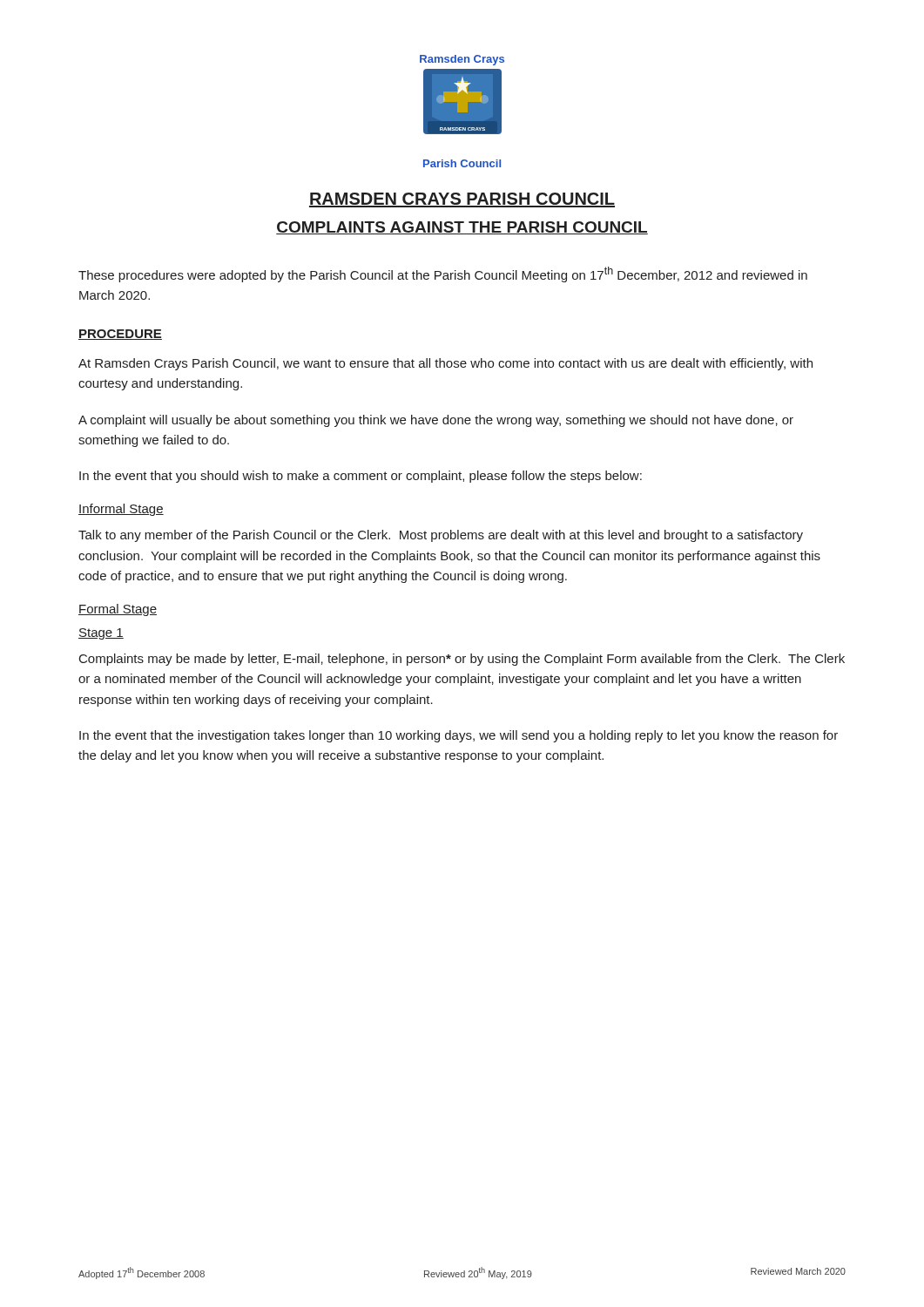Screen dimensions: 1307x924
Task: Find the title that reads "RAMSDEN CRAYS PARISH COUNCIL"
Action: [x=462, y=199]
